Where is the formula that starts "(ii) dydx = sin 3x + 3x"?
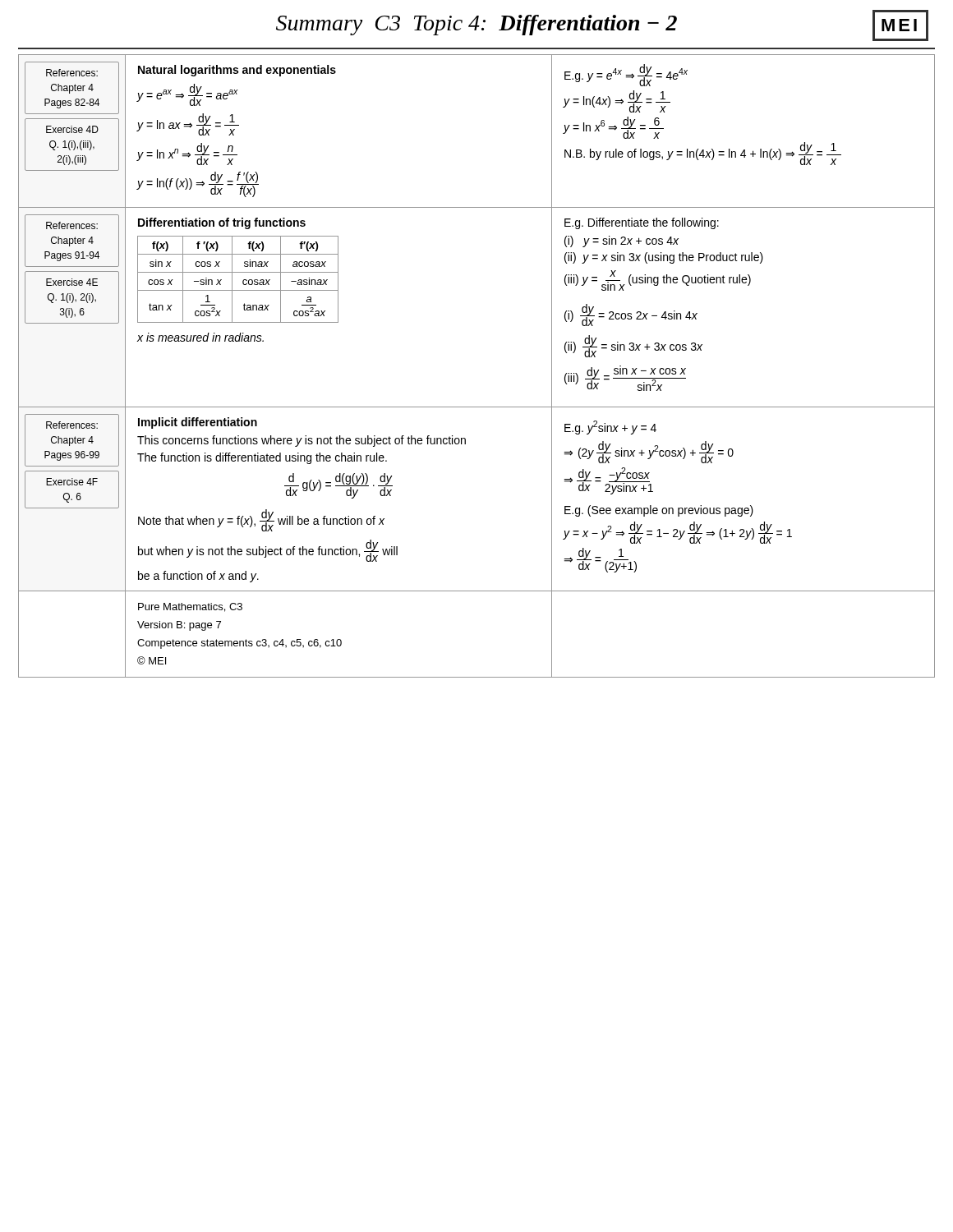Image resolution: width=953 pixels, height=1232 pixels. (x=633, y=347)
